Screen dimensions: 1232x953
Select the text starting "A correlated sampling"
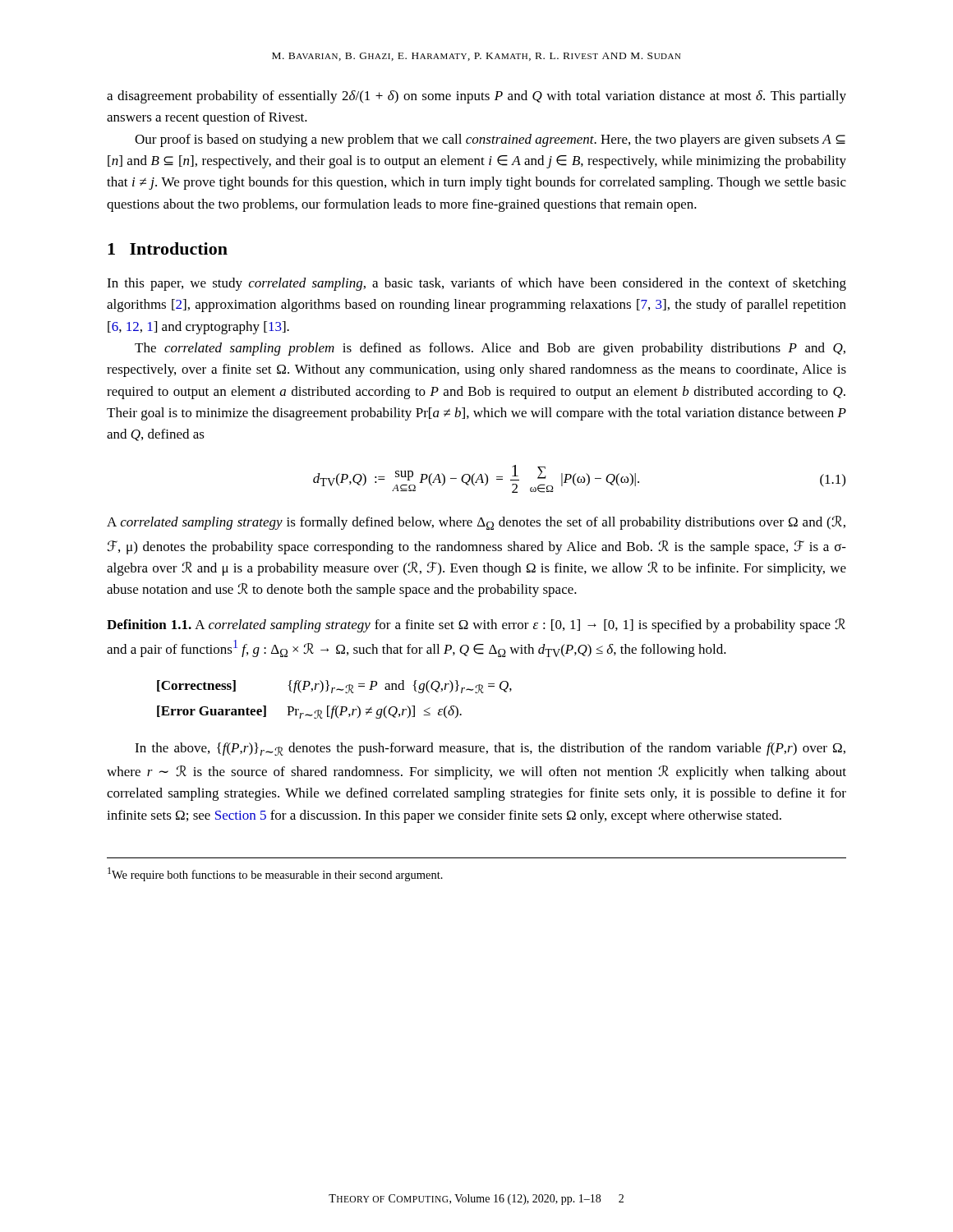pyautogui.click(x=476, y=556)
